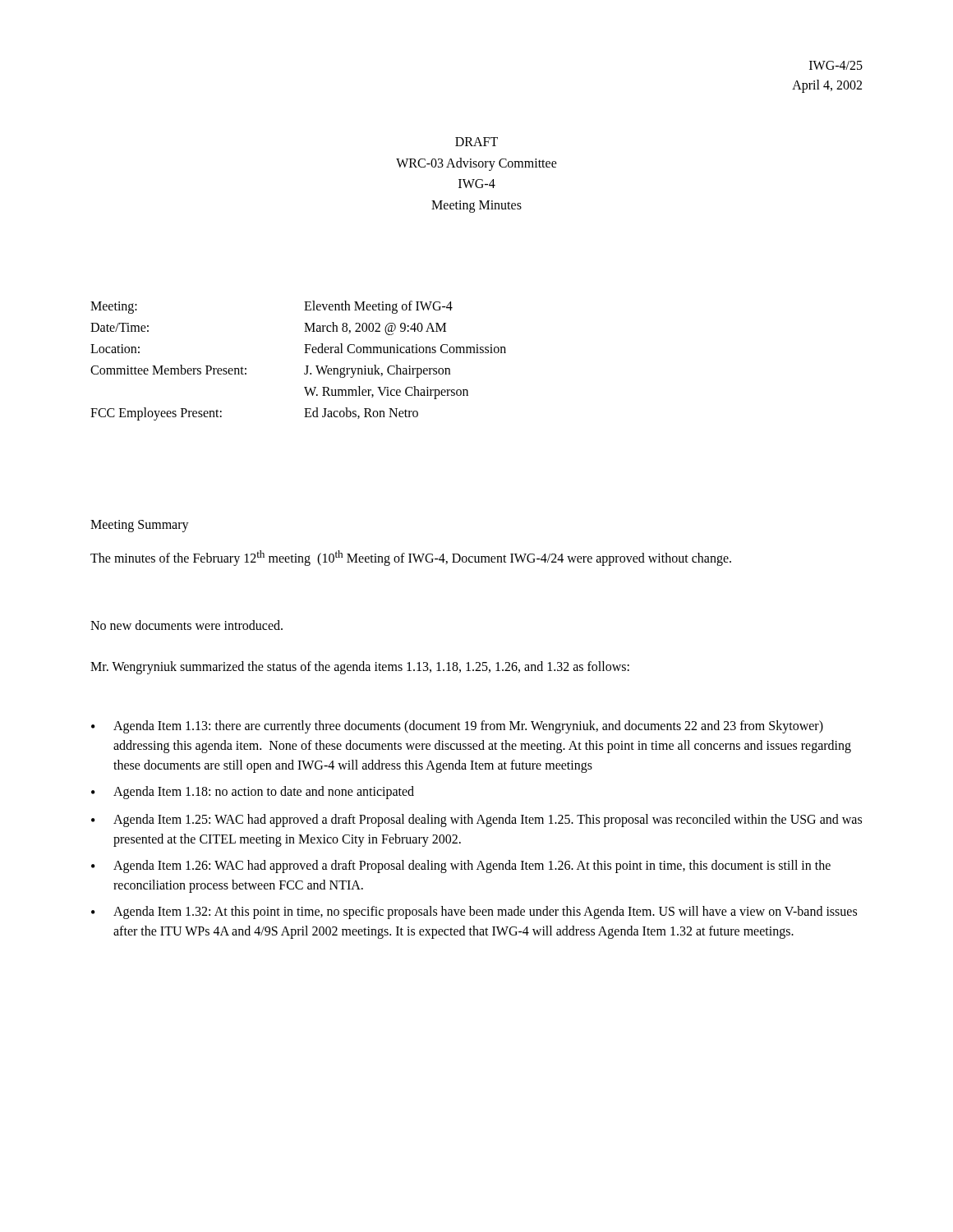Click on the table containing "Committee Members Present:"
This screenshot has height=1232, width=953.
point(476,360)
